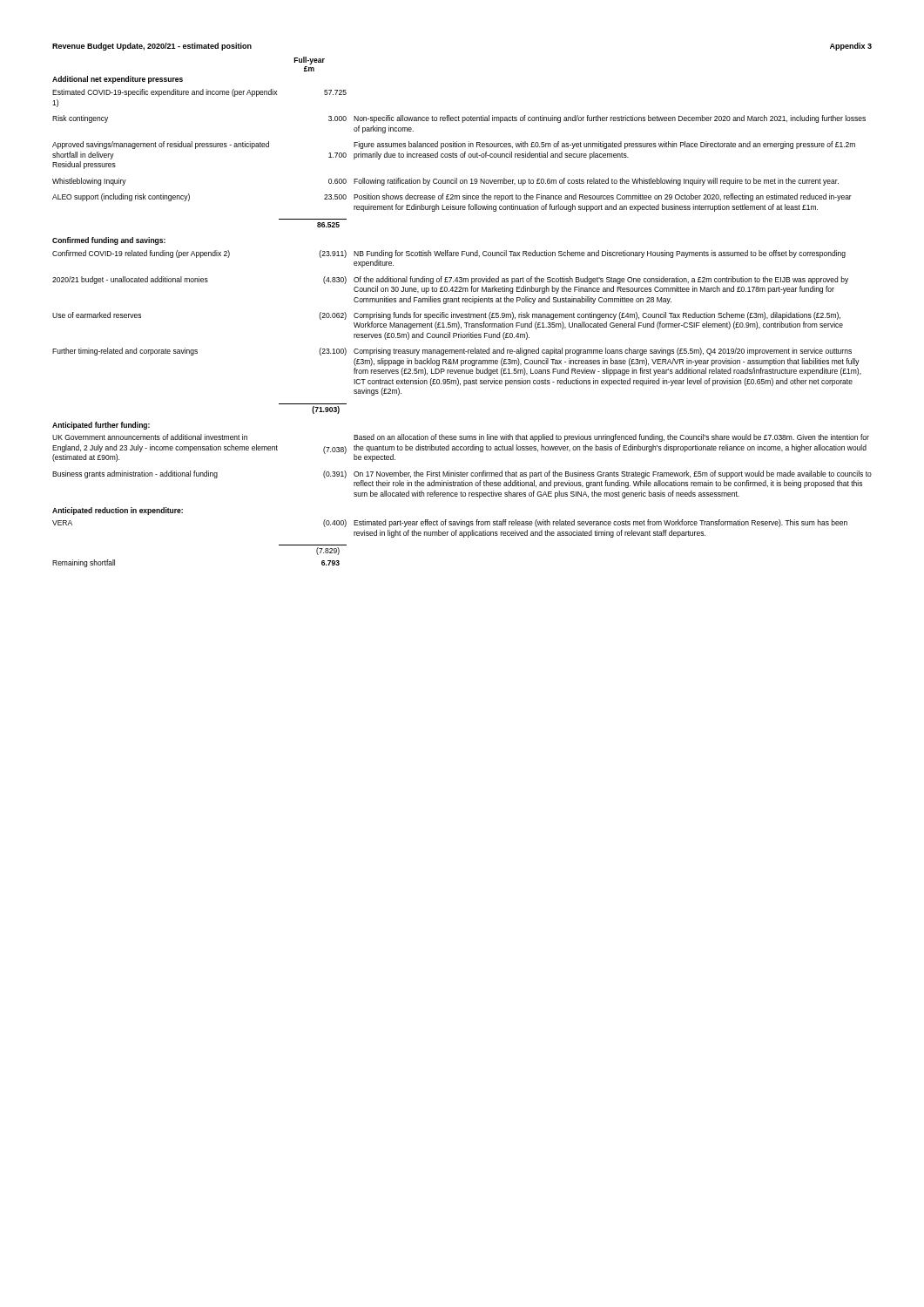The height and width of the screenshot is (1307, 924).
Task: Select the region starting "Use of earmarked reserves"
Action: click(x=97, y=315)
